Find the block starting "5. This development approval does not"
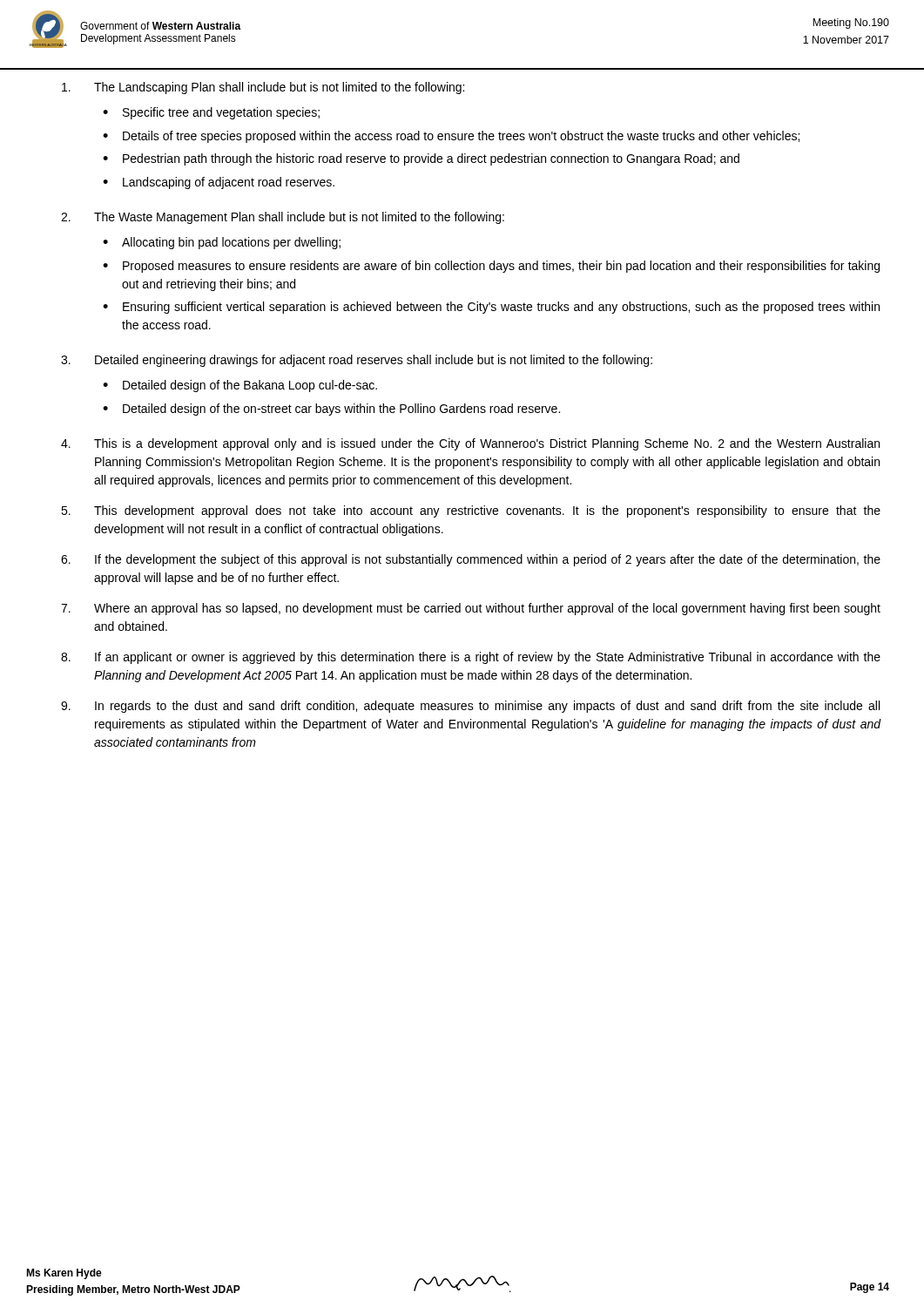The height and width of the screenshot is (1307, 924). click(471, 520)
